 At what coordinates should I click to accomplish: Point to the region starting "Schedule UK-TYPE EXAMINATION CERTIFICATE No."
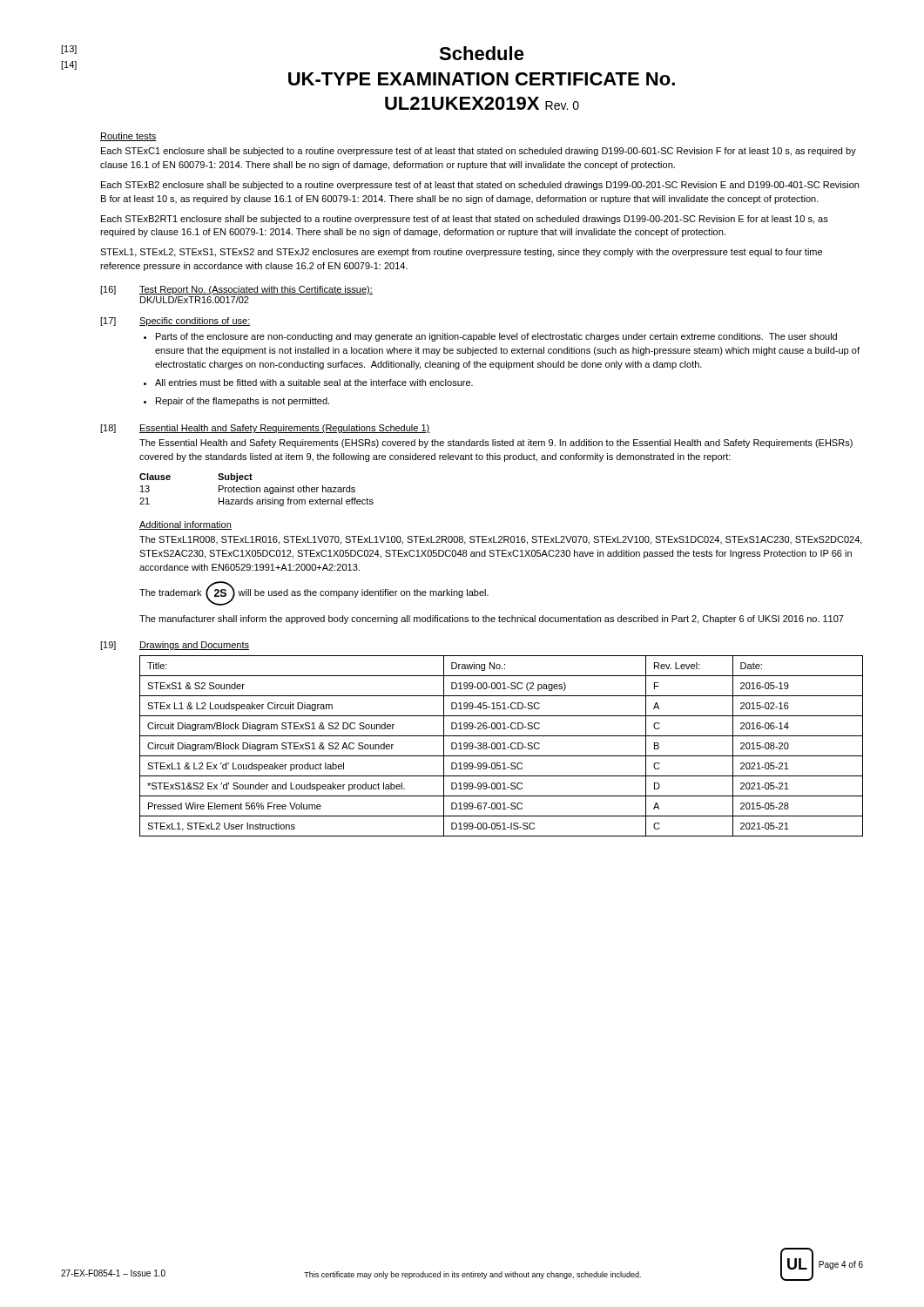click(482, 79)
